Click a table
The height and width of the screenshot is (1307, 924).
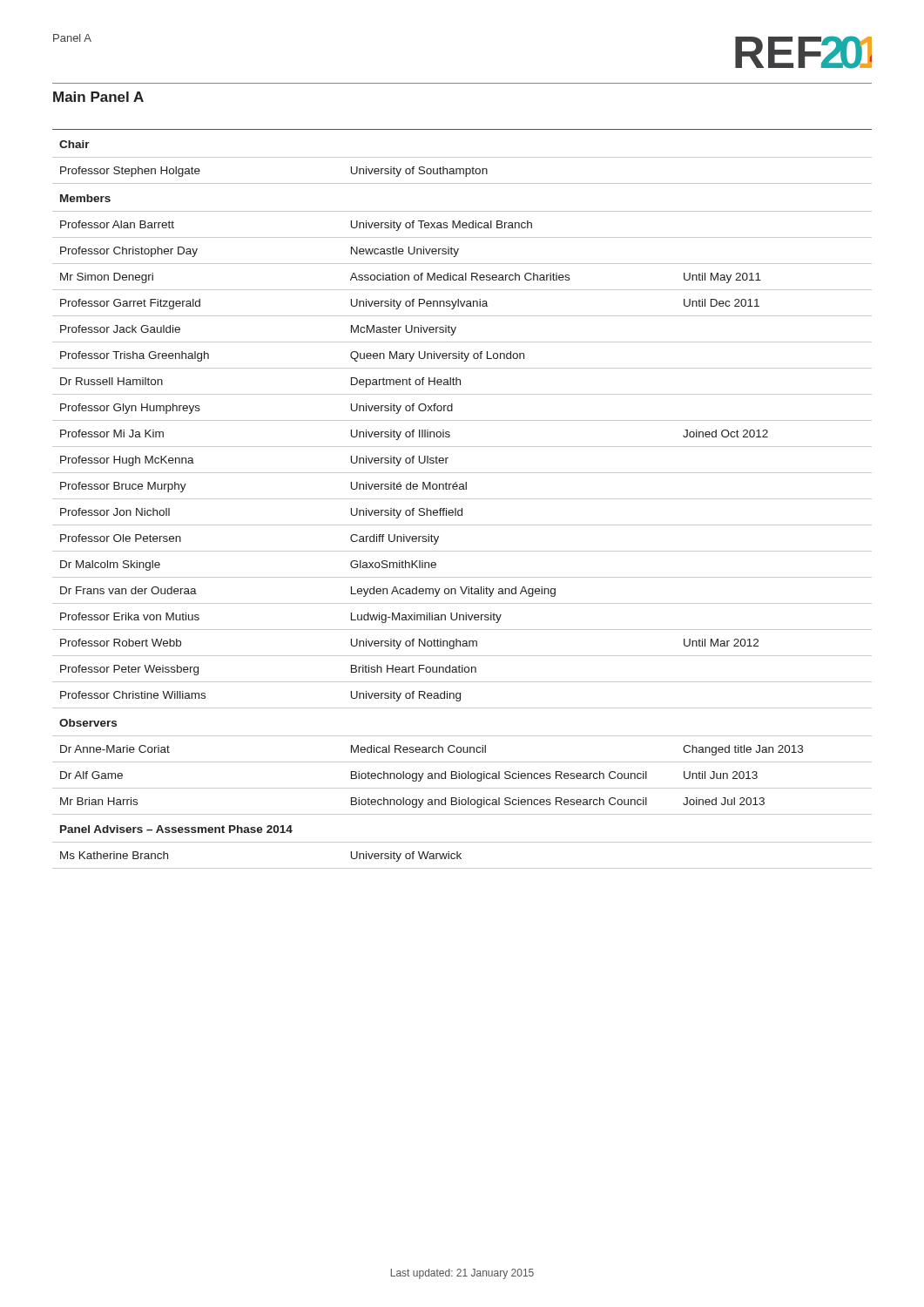(462, 499)
